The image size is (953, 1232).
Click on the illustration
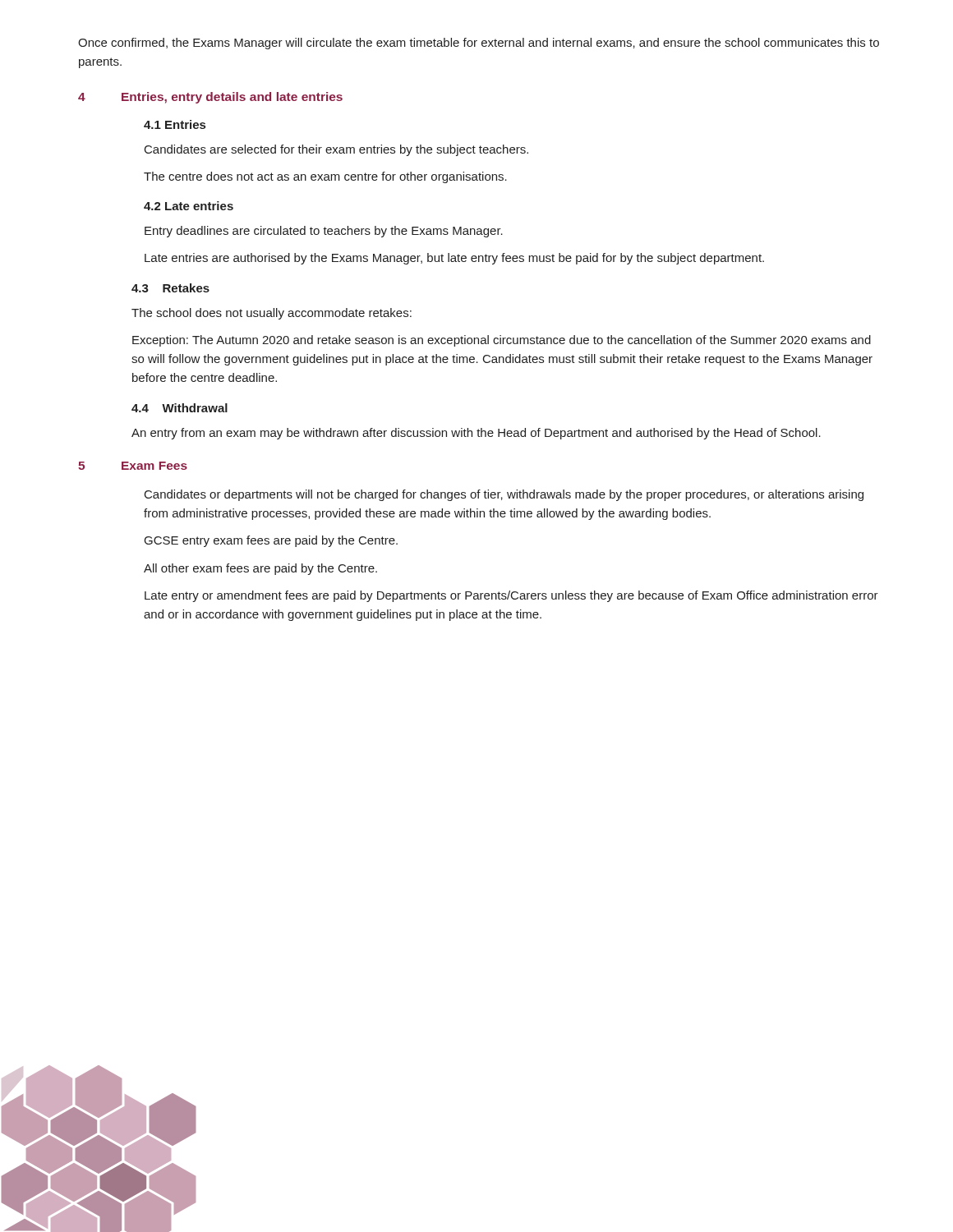[127, 1092]
